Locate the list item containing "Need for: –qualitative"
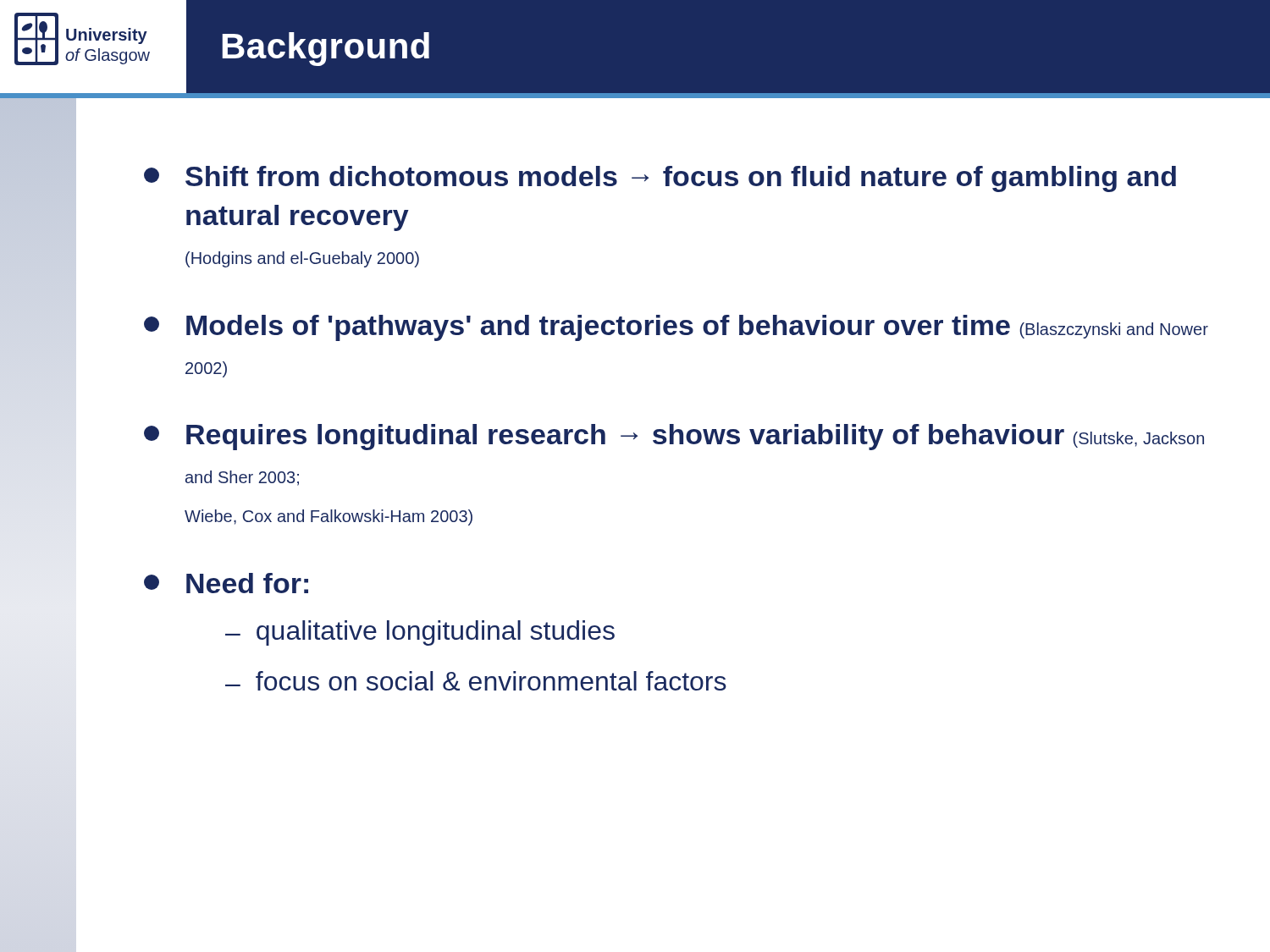This screenshot has height=952, width=1270. point(226,583)
